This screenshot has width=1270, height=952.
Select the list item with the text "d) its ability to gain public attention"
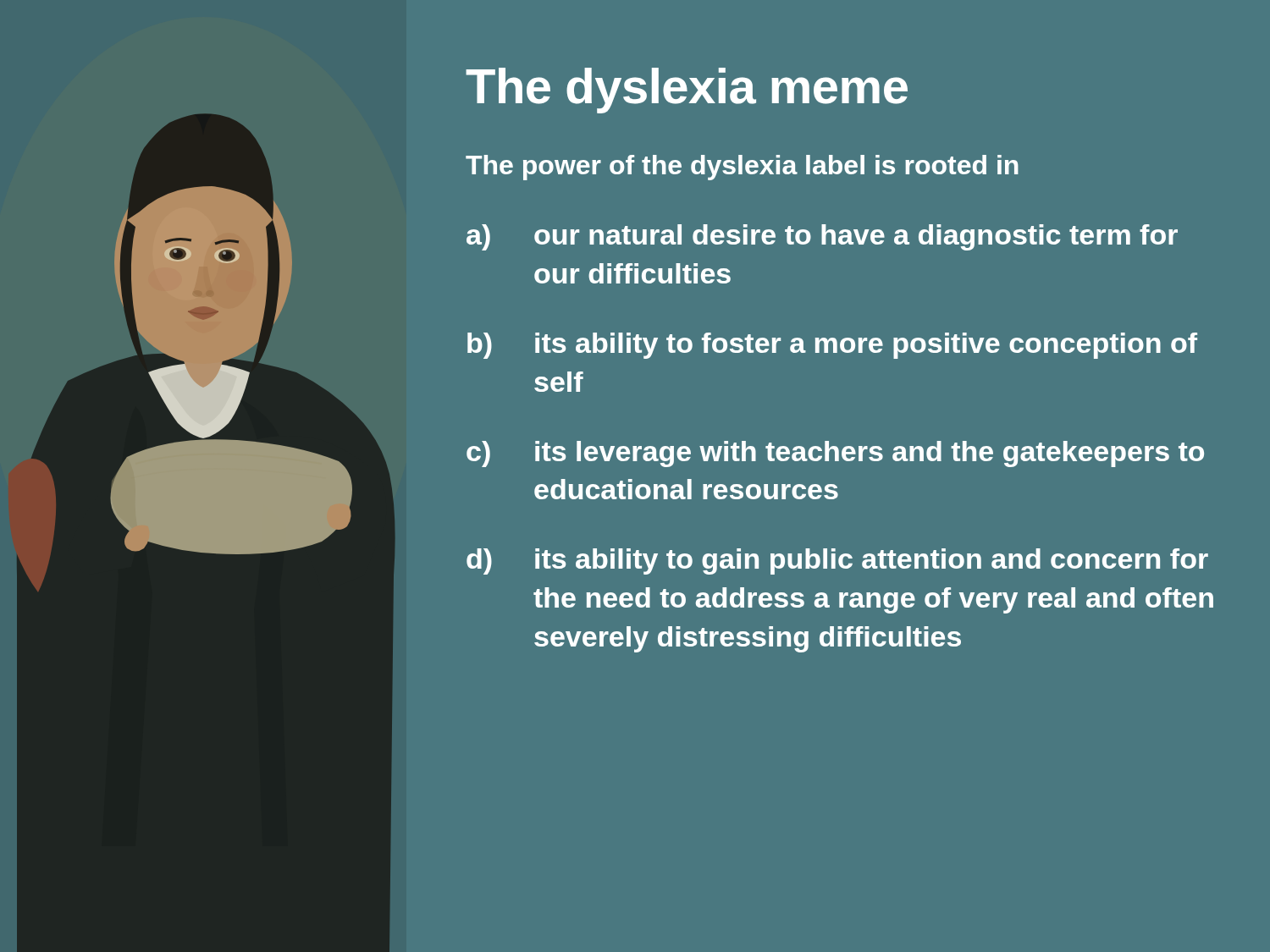point(842,598)
